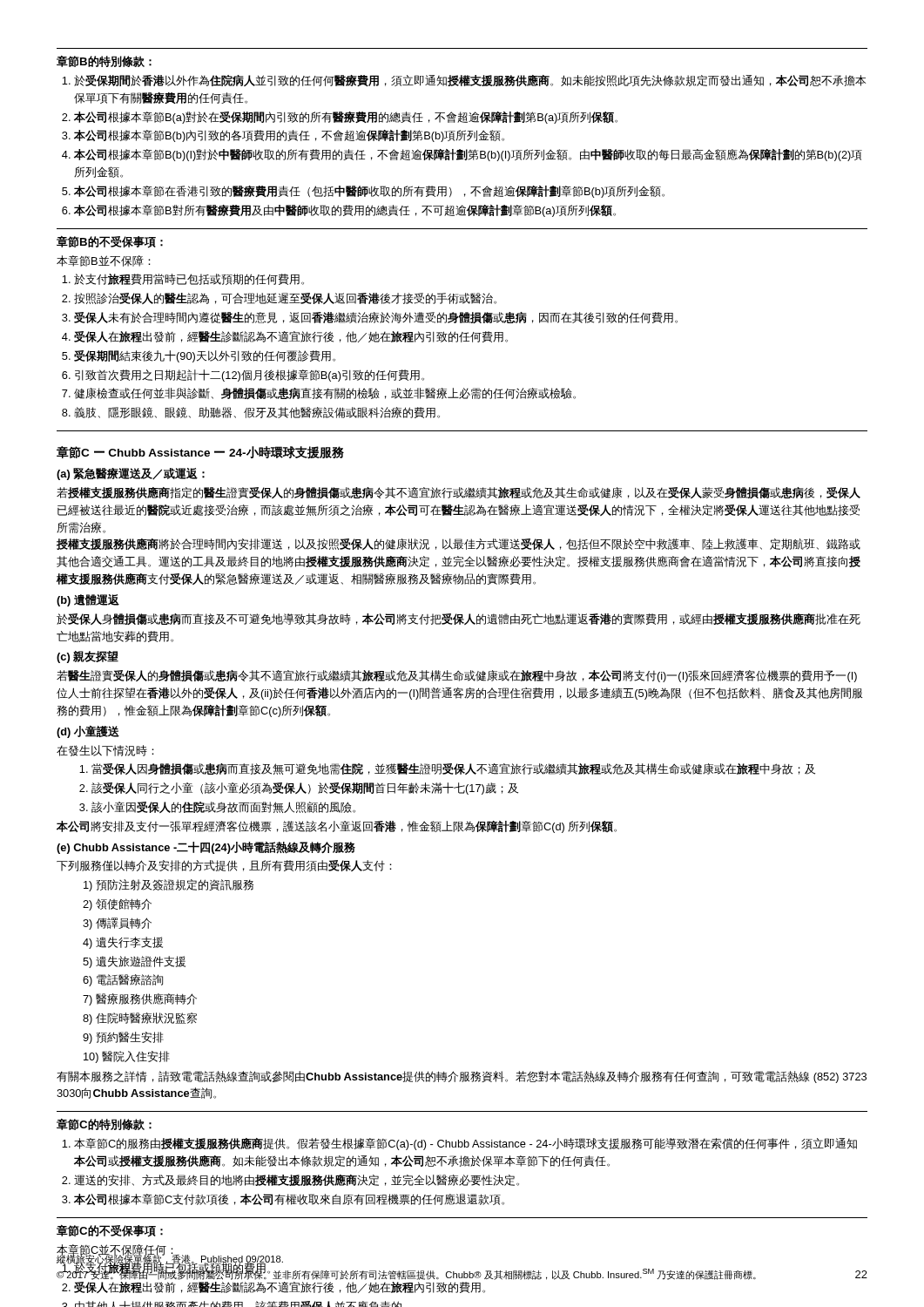Navigate to the region starting "9) 預約醫生安排"

(123, 1037)
